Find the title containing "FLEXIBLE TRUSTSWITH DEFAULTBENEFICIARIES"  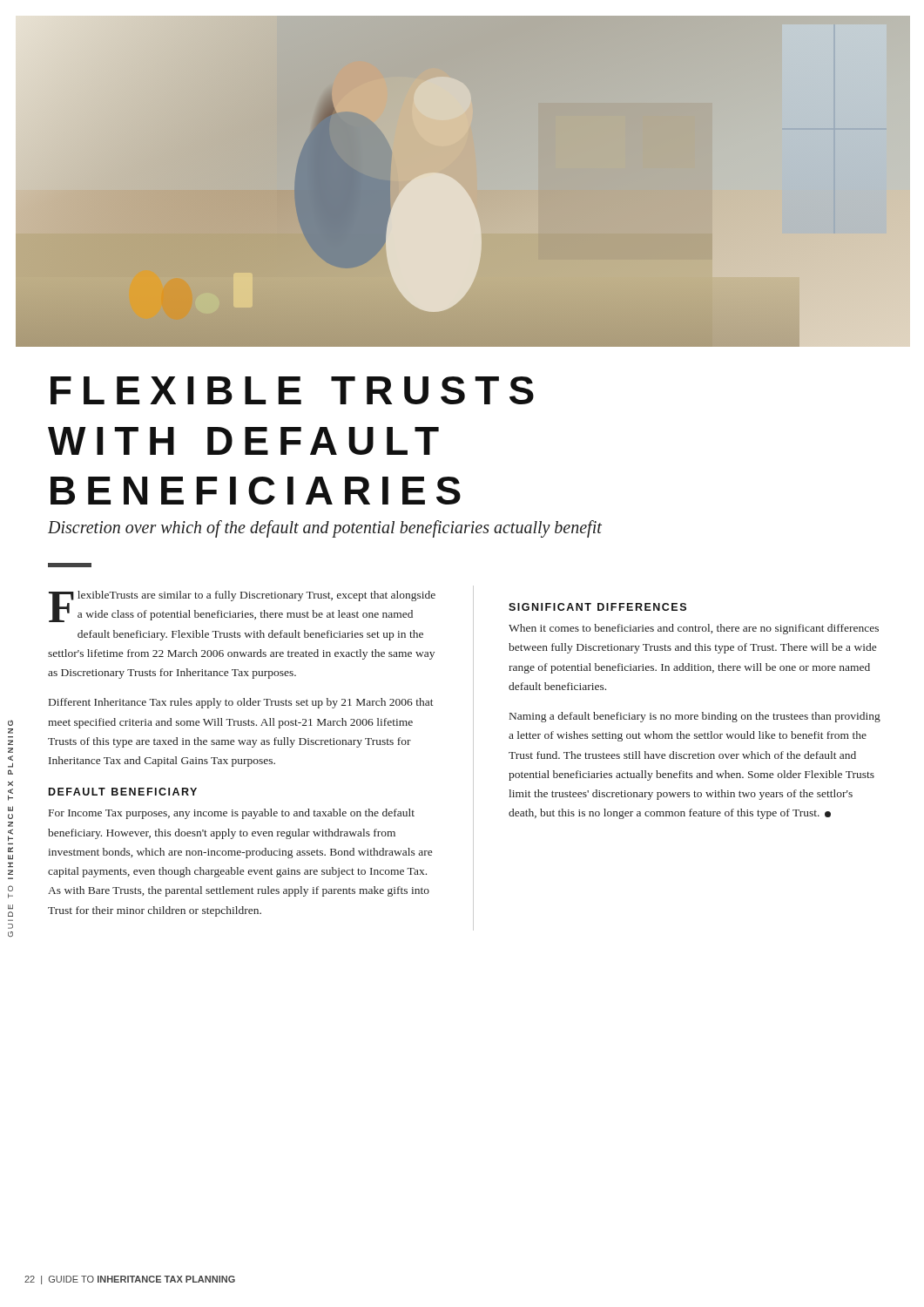[440, 441]
